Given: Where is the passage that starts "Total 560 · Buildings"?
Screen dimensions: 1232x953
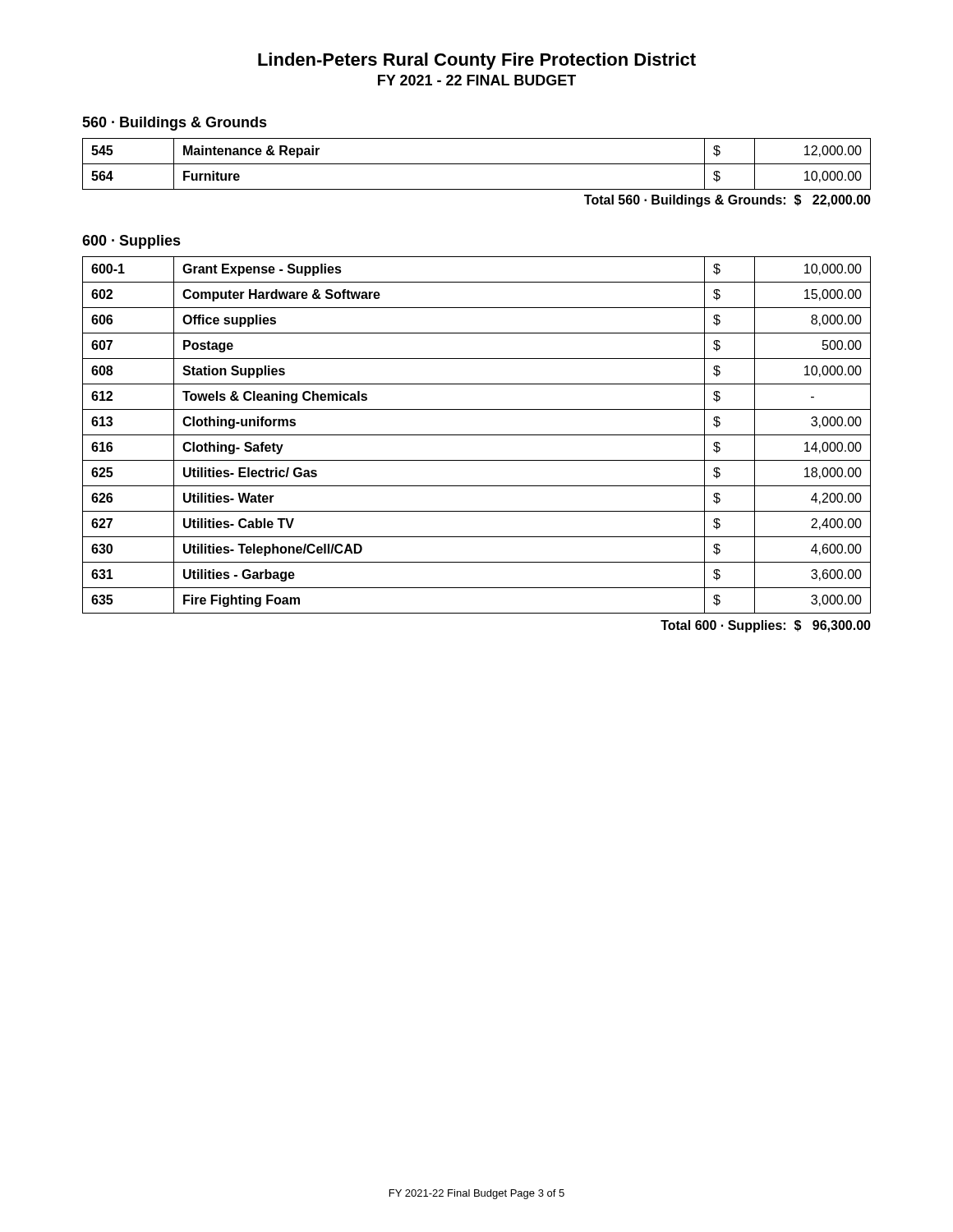Looking at the screenshot, I should [727, 200].
